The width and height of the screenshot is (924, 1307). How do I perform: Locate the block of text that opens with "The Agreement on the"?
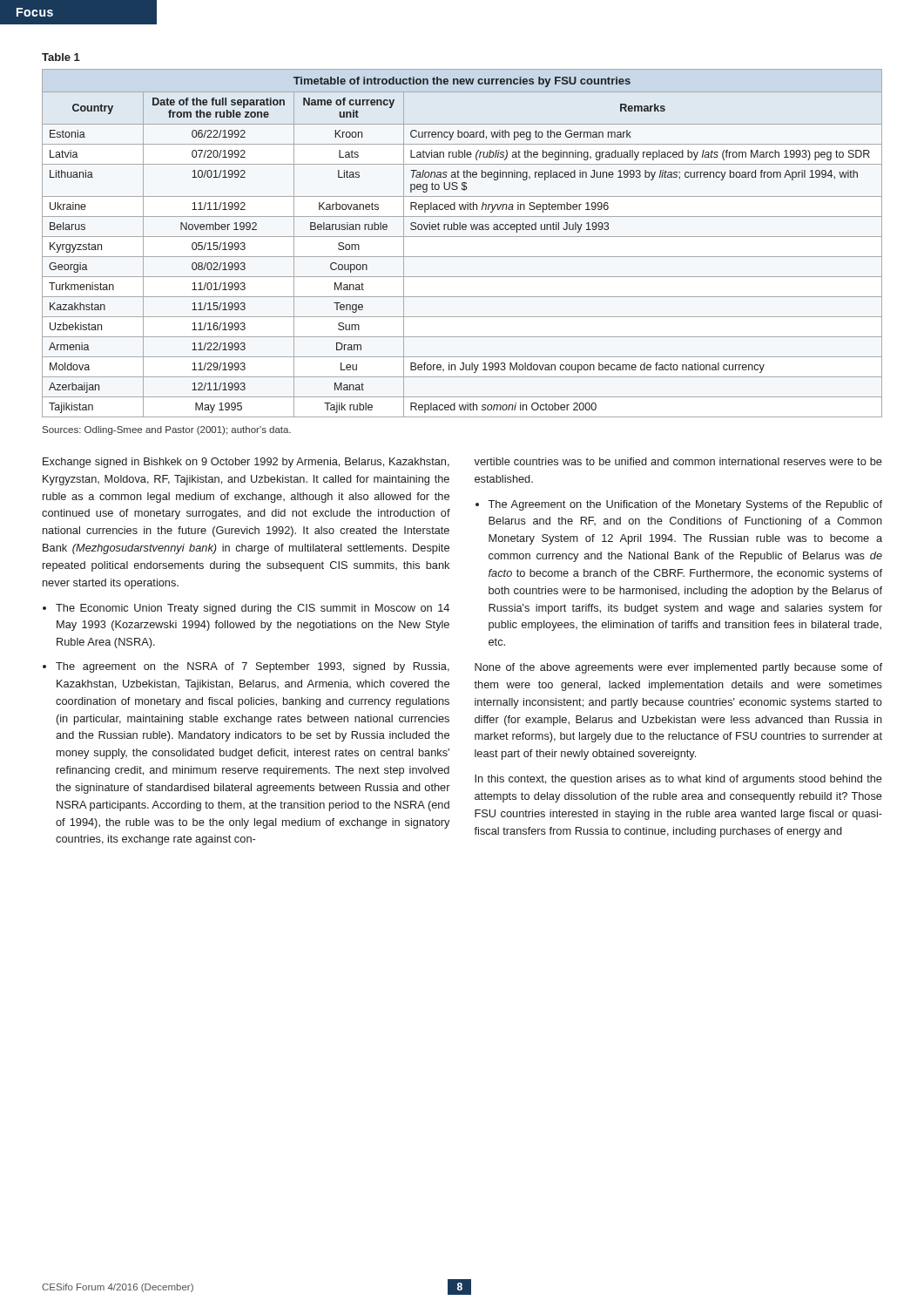point(685,573)
